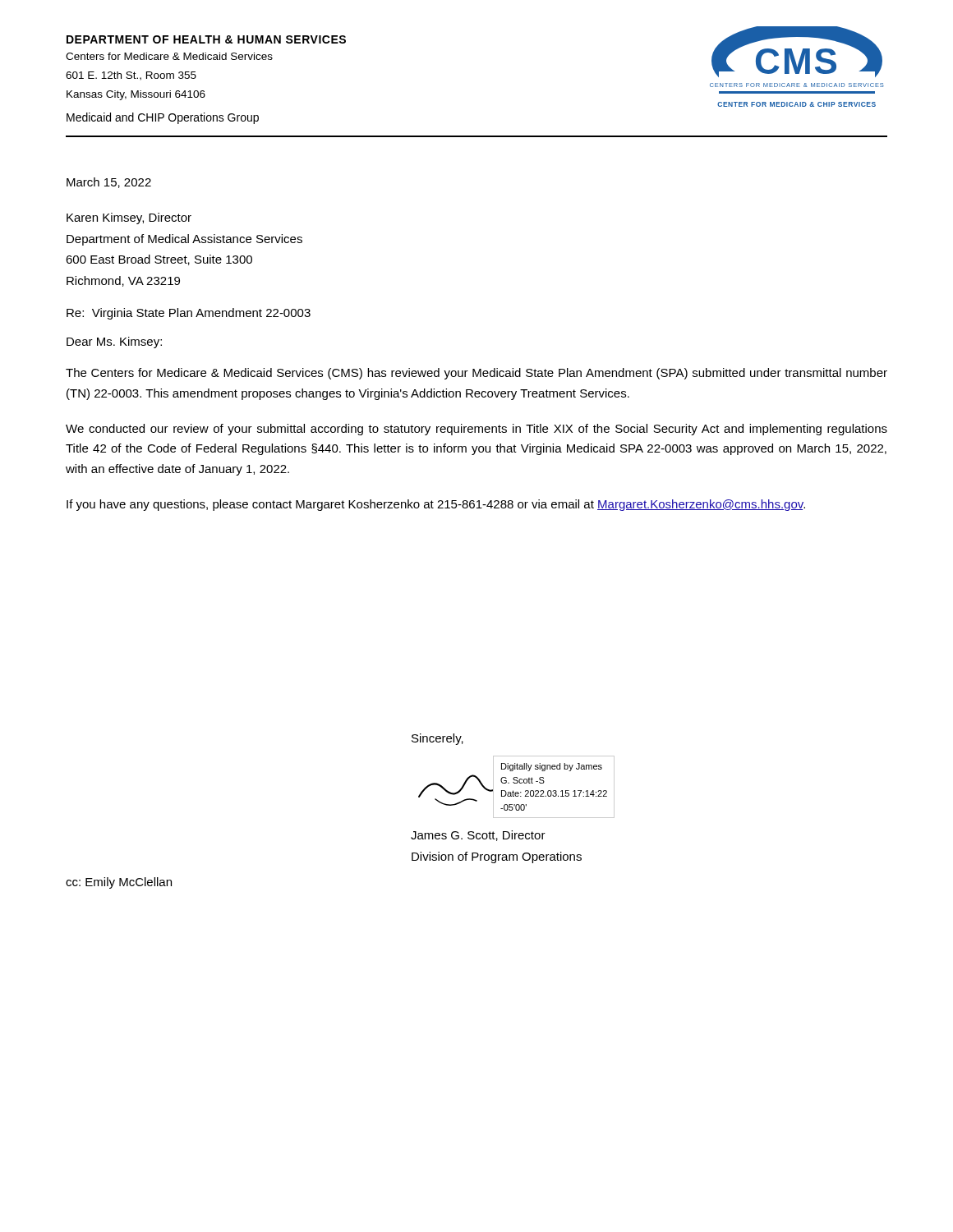Locate the block of text that opens with "If you have"
Viewport: 953px width, 1232px height.
coord(436,504)
